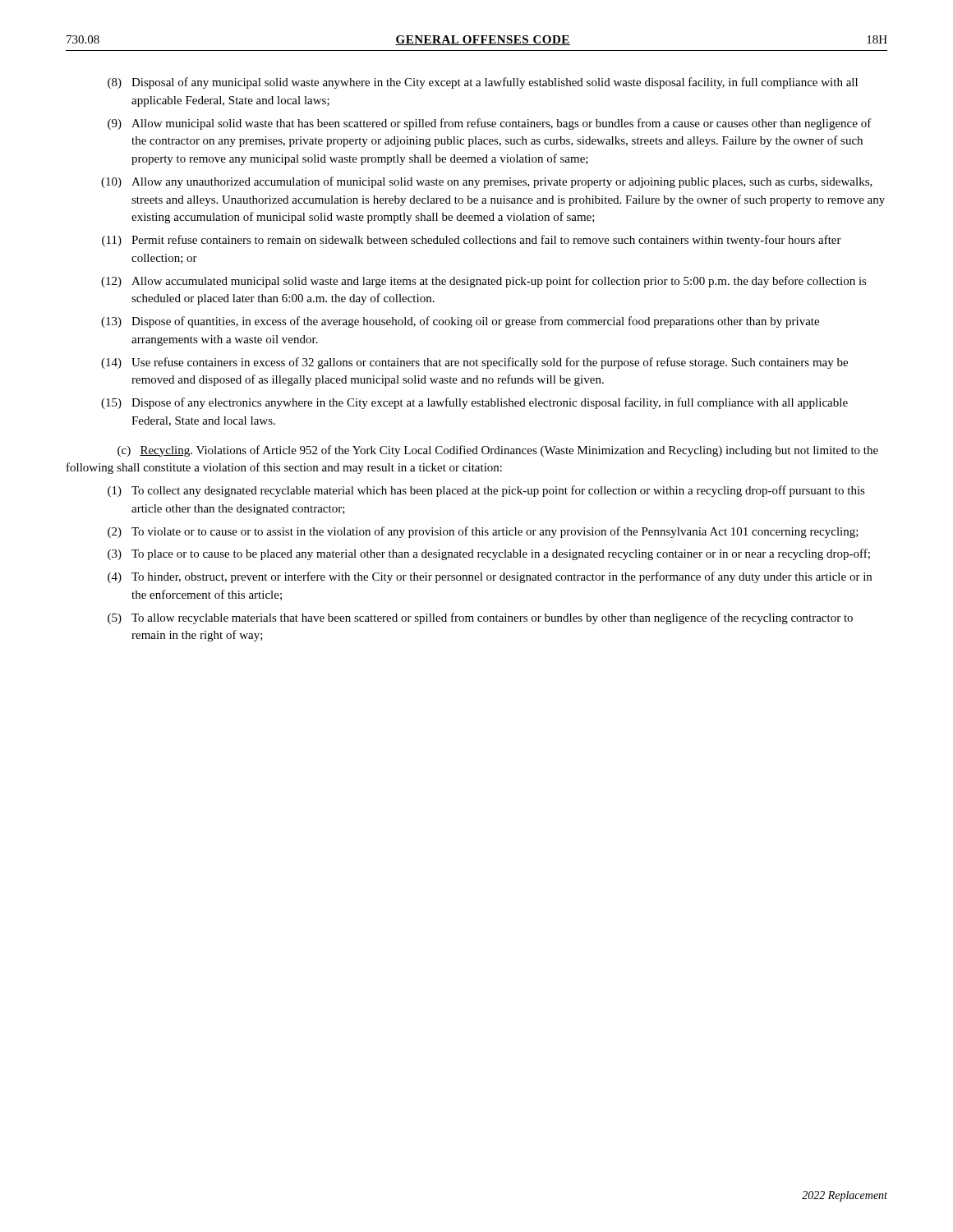The width and height of the screenshot is (953, 1232).
Task: Where is the passage that starts "(3) To place or to"?
Action: point(476,554)
